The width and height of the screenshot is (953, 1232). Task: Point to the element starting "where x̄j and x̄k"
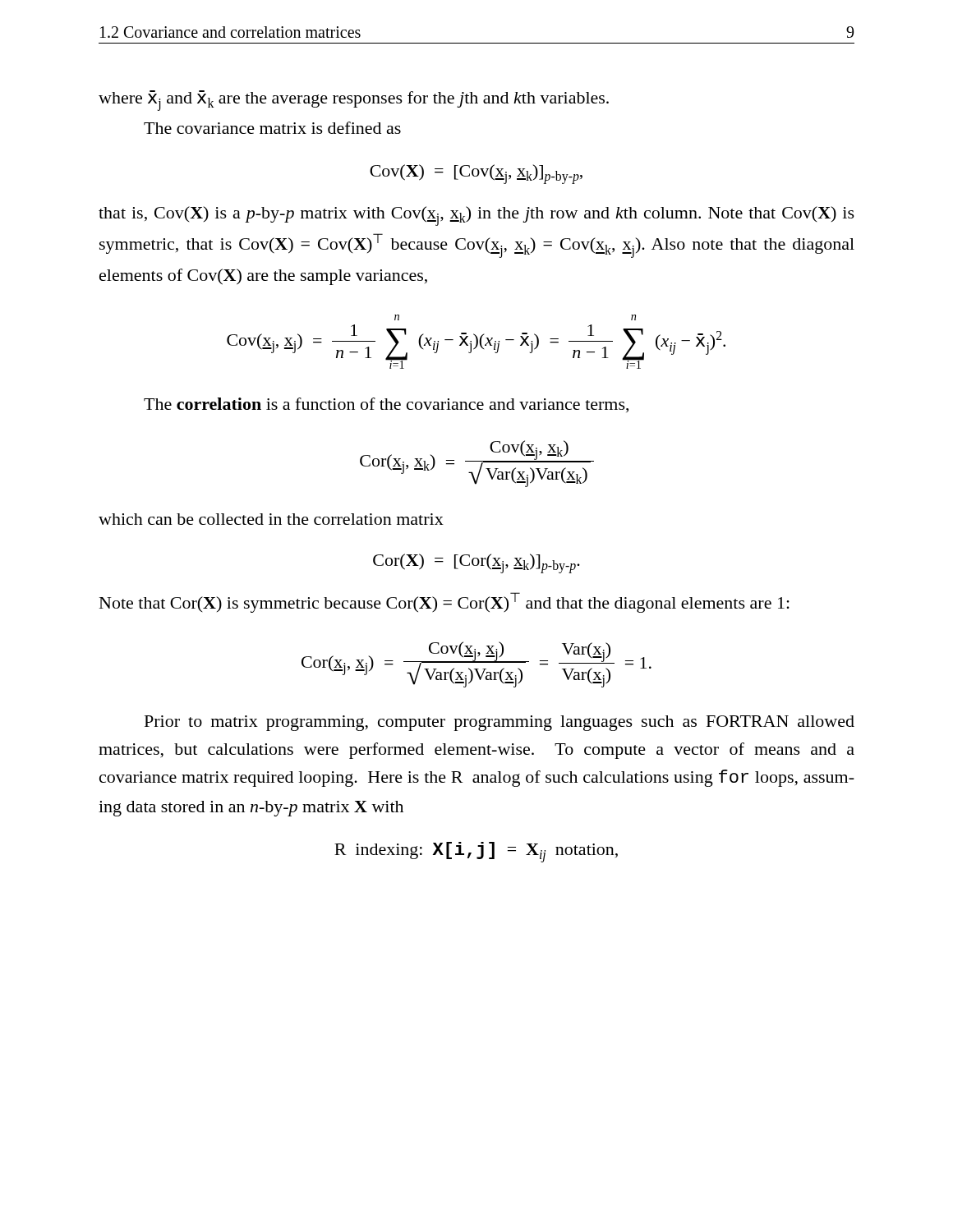click(x=476, y=113)
